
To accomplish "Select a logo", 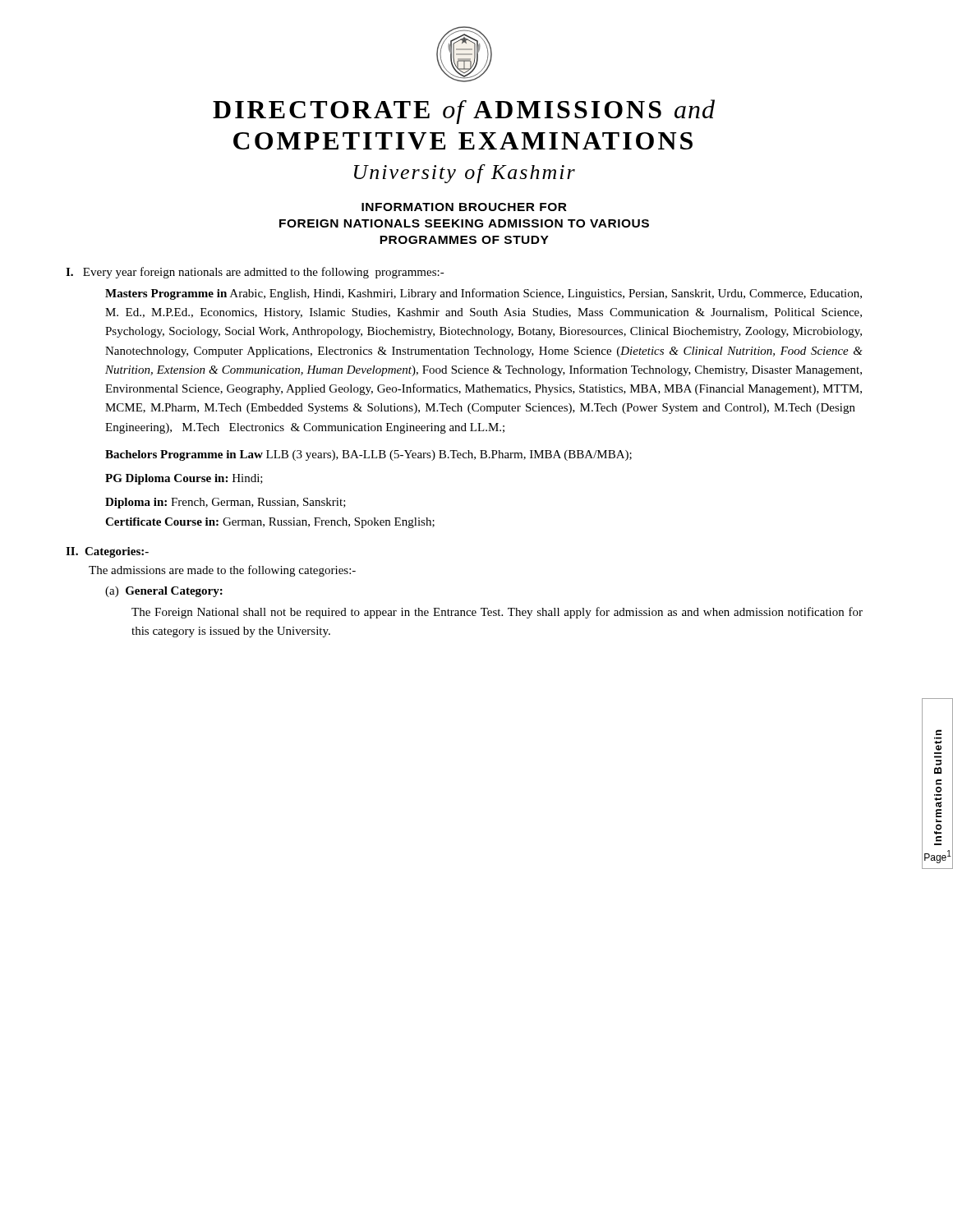I will (x=464, y=56).
